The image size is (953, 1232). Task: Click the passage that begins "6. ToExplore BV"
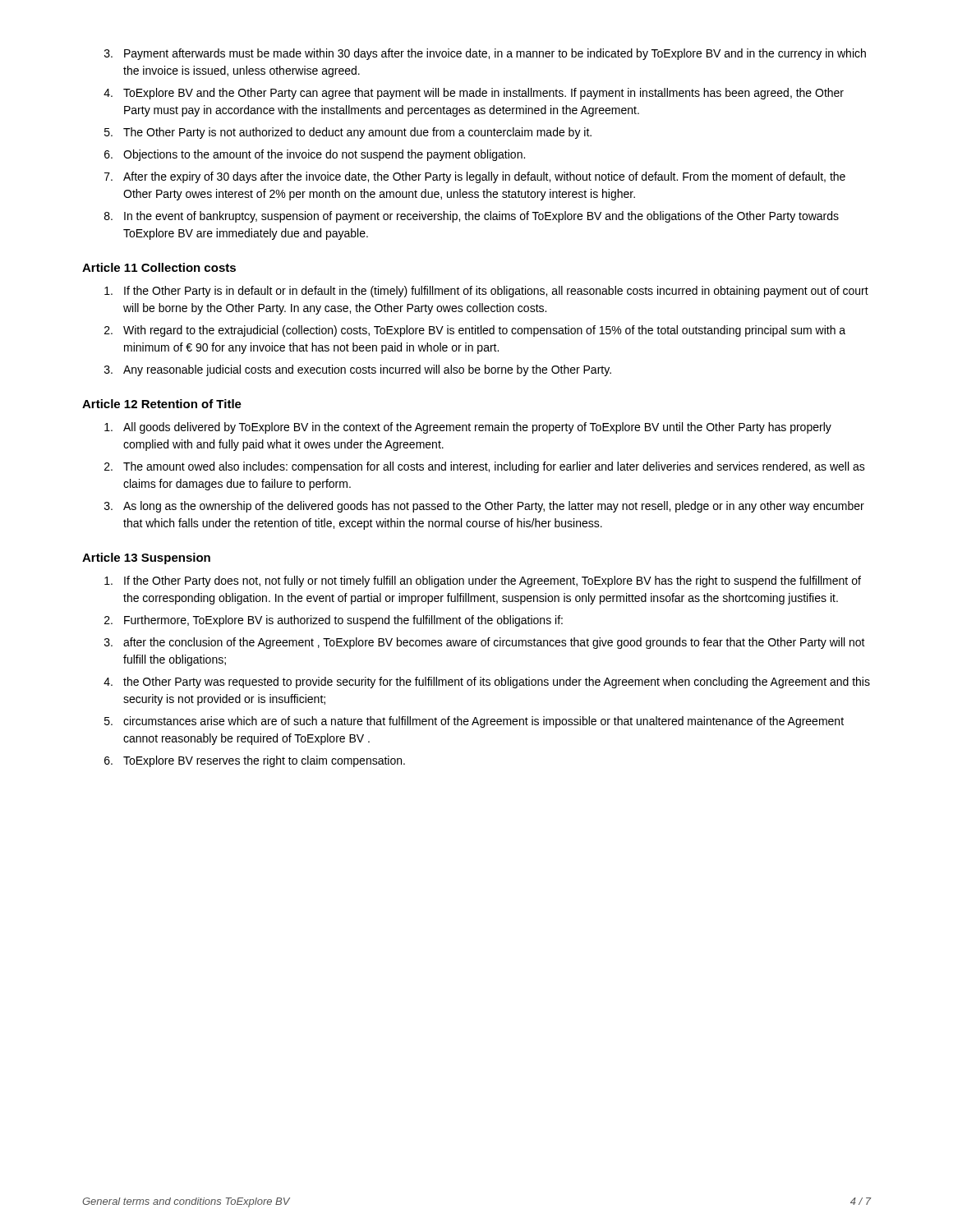point(255,761)
